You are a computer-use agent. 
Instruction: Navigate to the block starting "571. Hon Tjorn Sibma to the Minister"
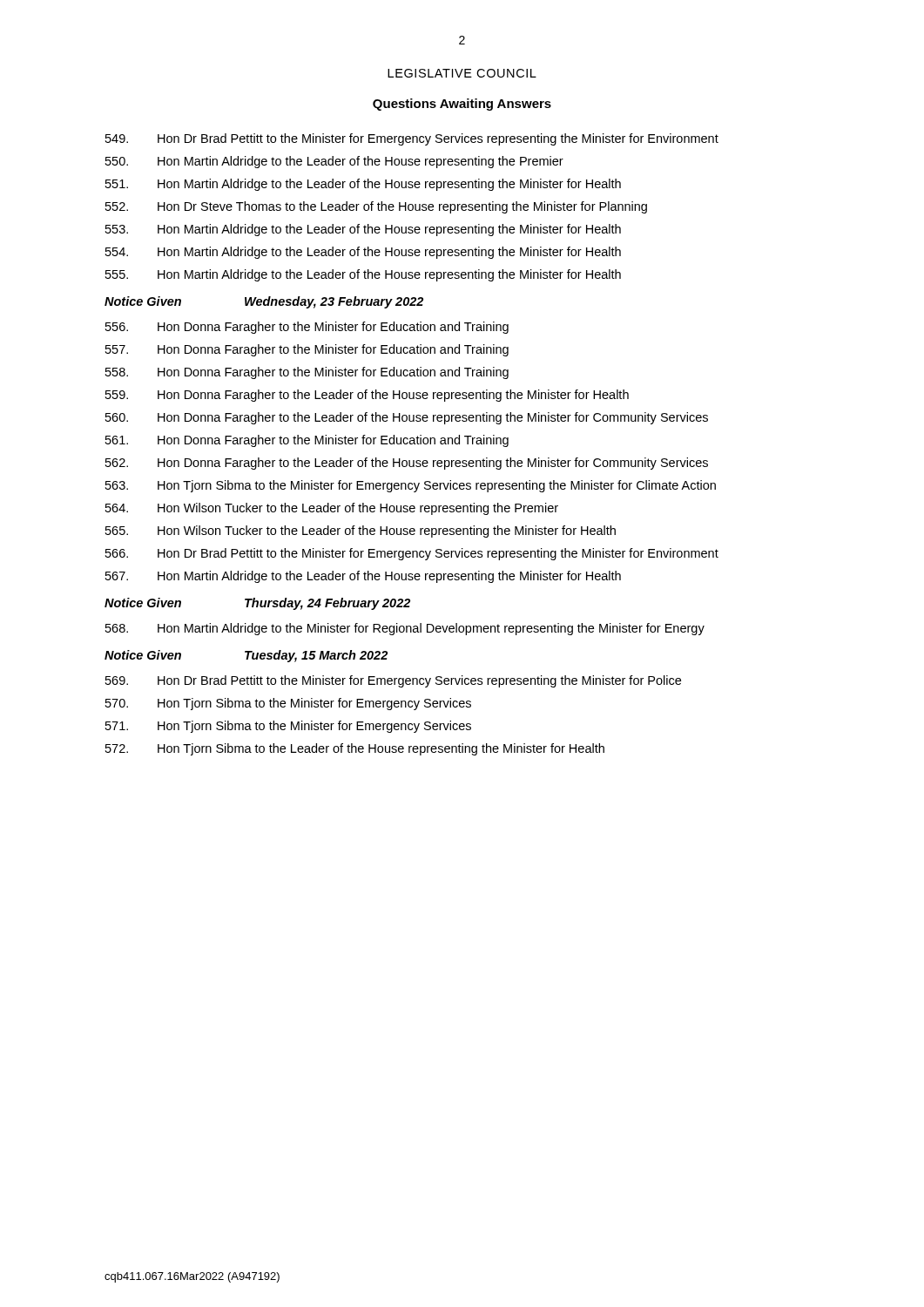pyautogui.click(x=471, y=727)
